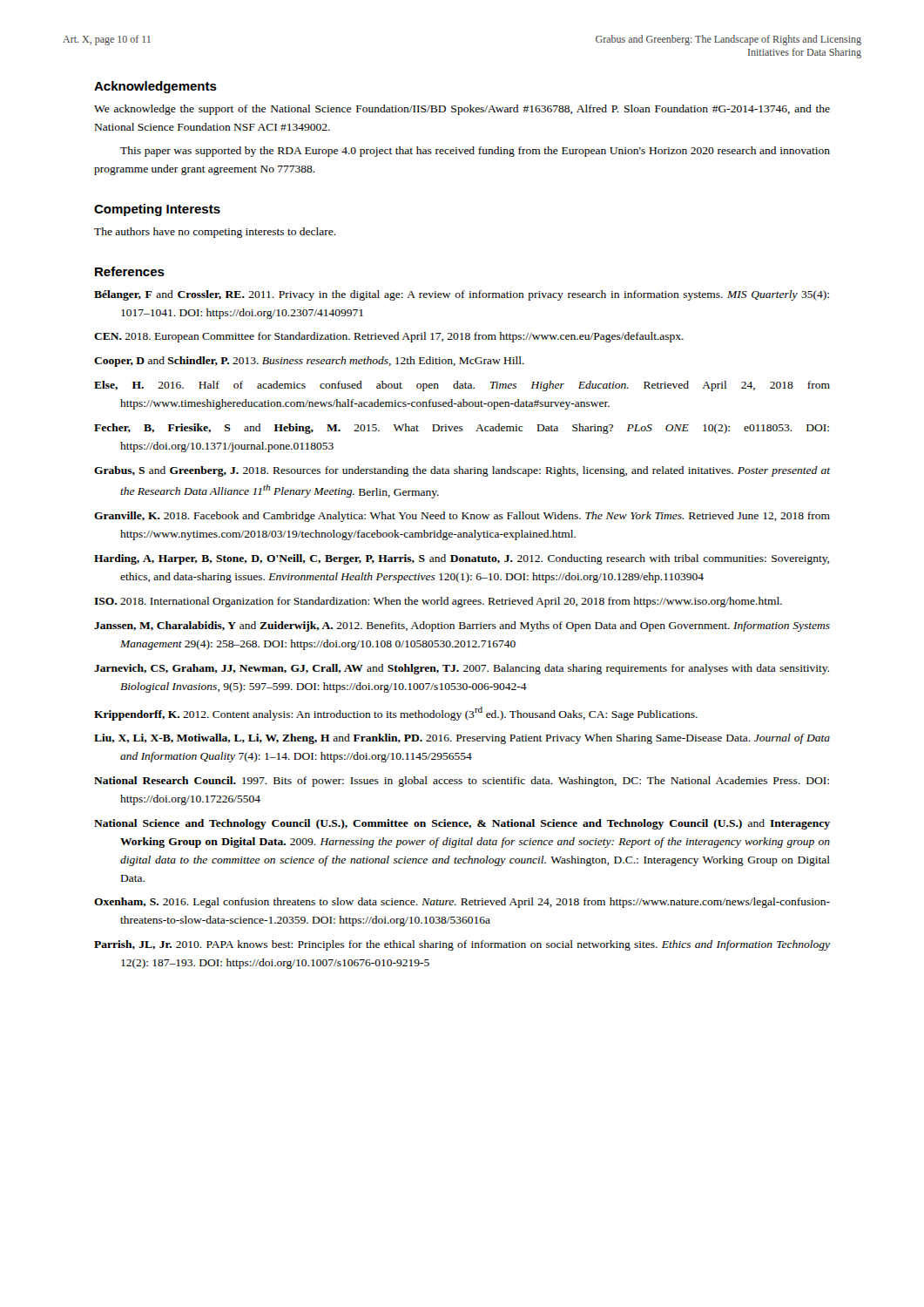Point to the text block starting "National Science and"

[462, 850]
